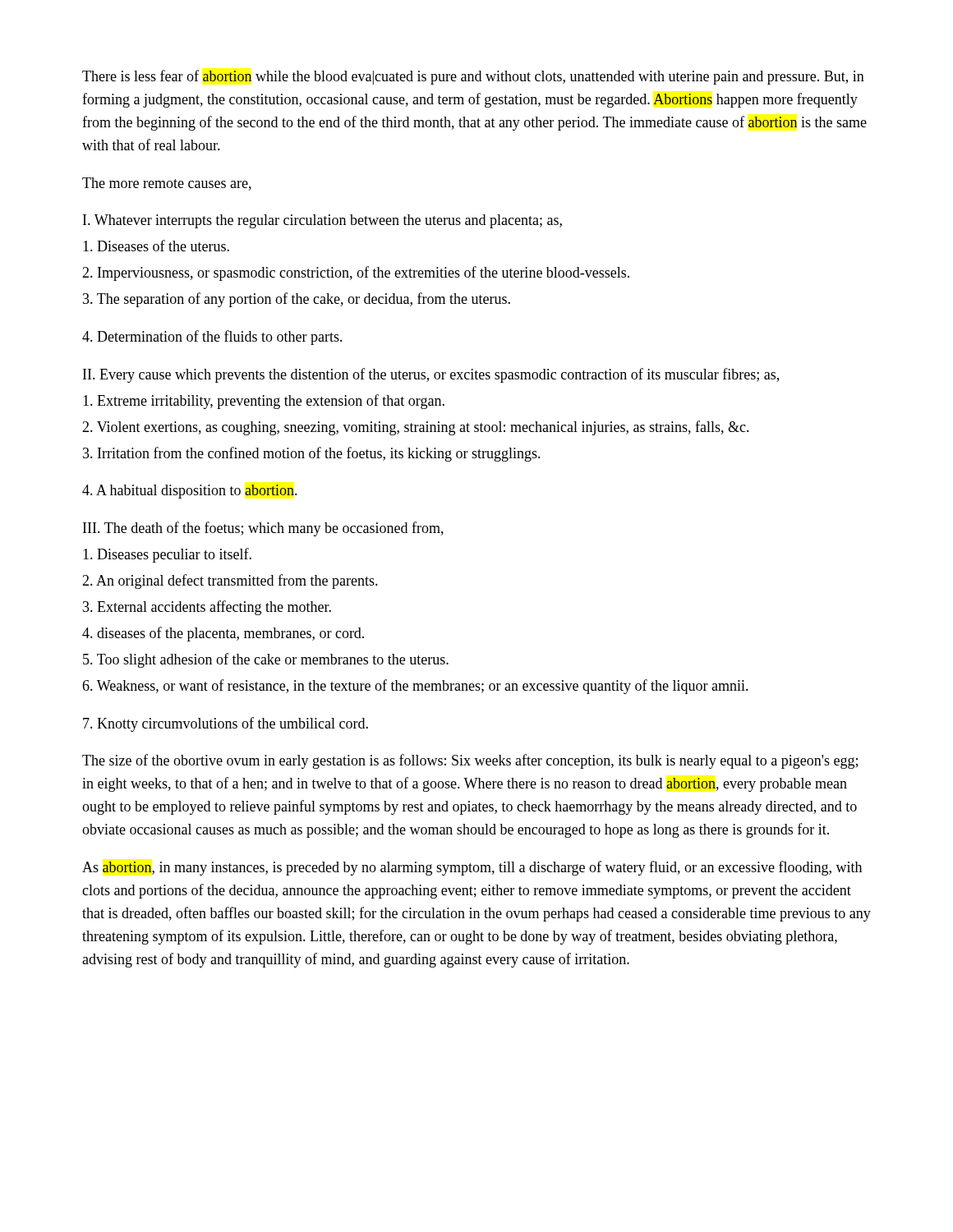Point to the block beginning "The size of the obortive ovum in early"
Image resolution: width=953 pixels, height=1232 pixels.
(476, 796)
